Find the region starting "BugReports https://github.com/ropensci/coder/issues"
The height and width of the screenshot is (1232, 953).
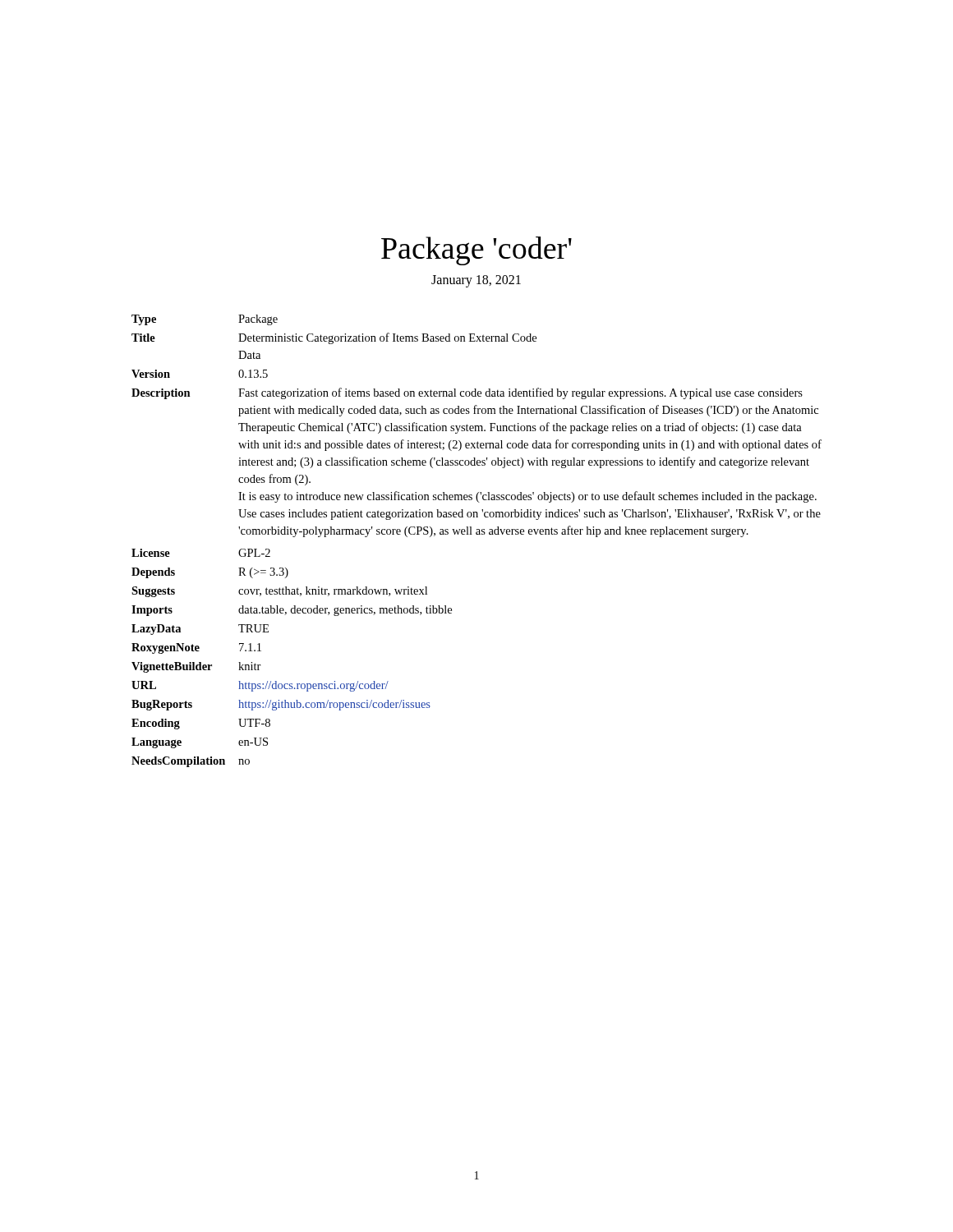tap(281, 705)
